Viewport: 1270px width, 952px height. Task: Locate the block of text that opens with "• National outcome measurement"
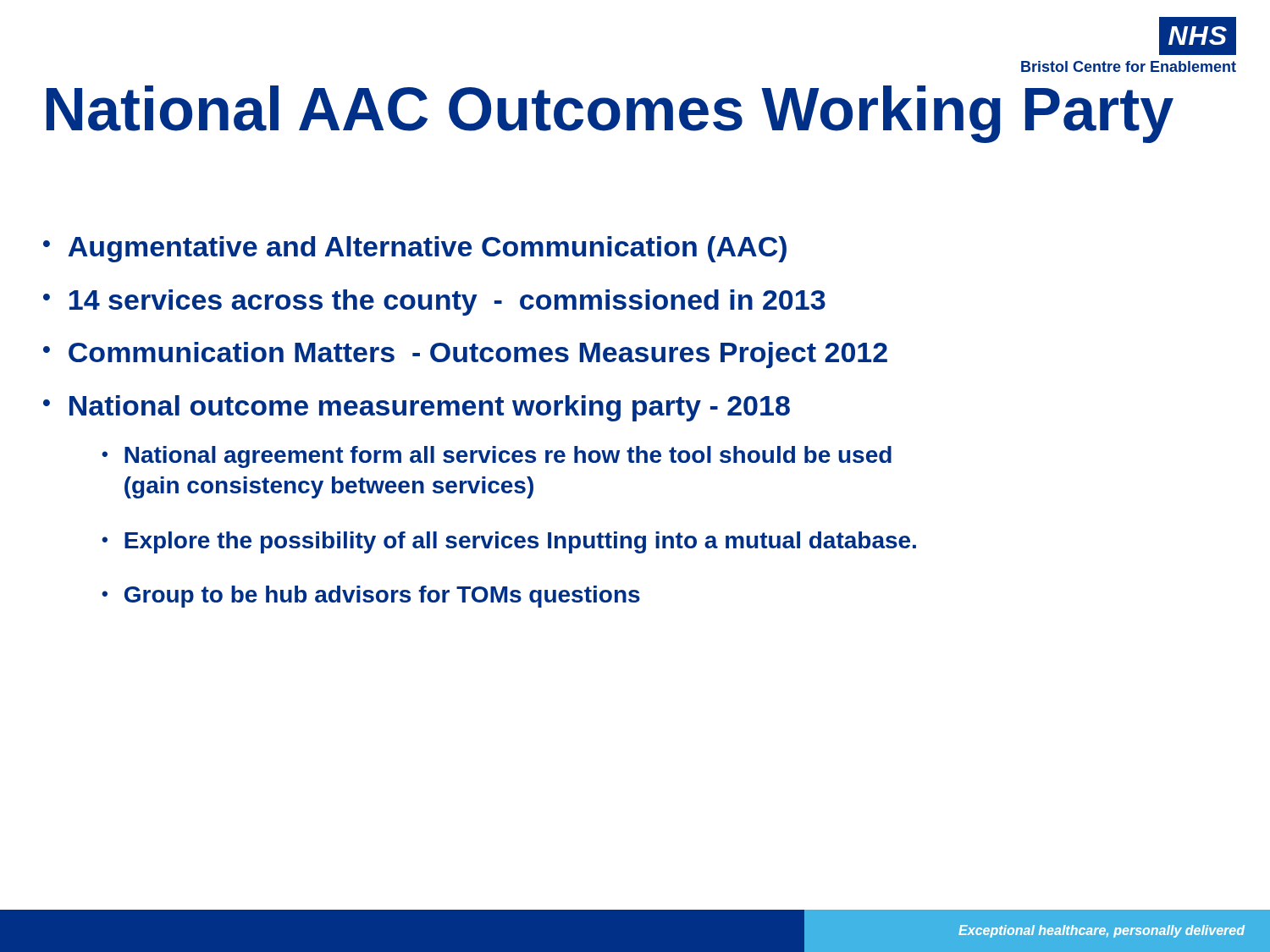point(416,405)
